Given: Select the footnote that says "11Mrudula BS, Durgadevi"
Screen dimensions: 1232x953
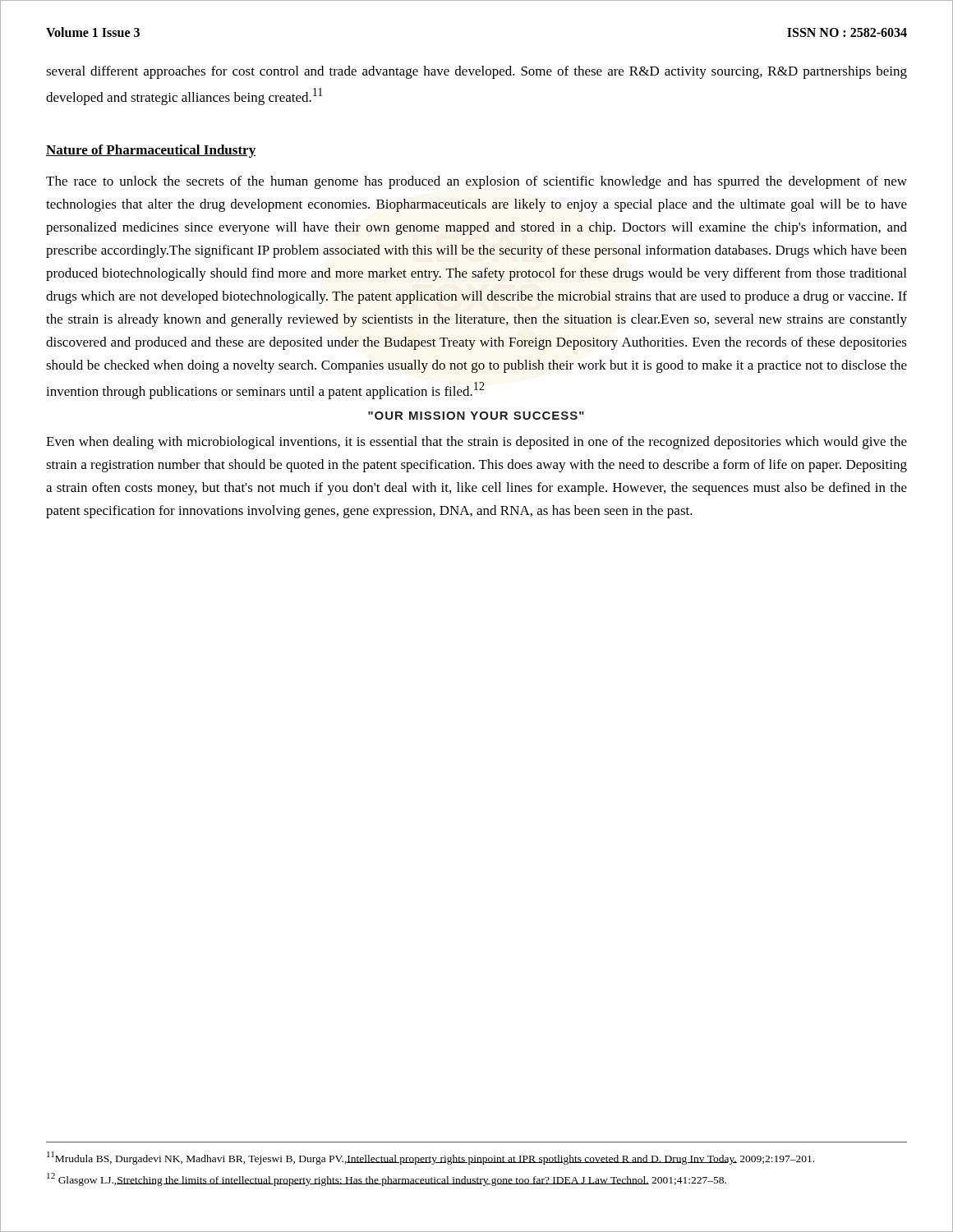Looking at the screenshot, I should point(431,1157).
